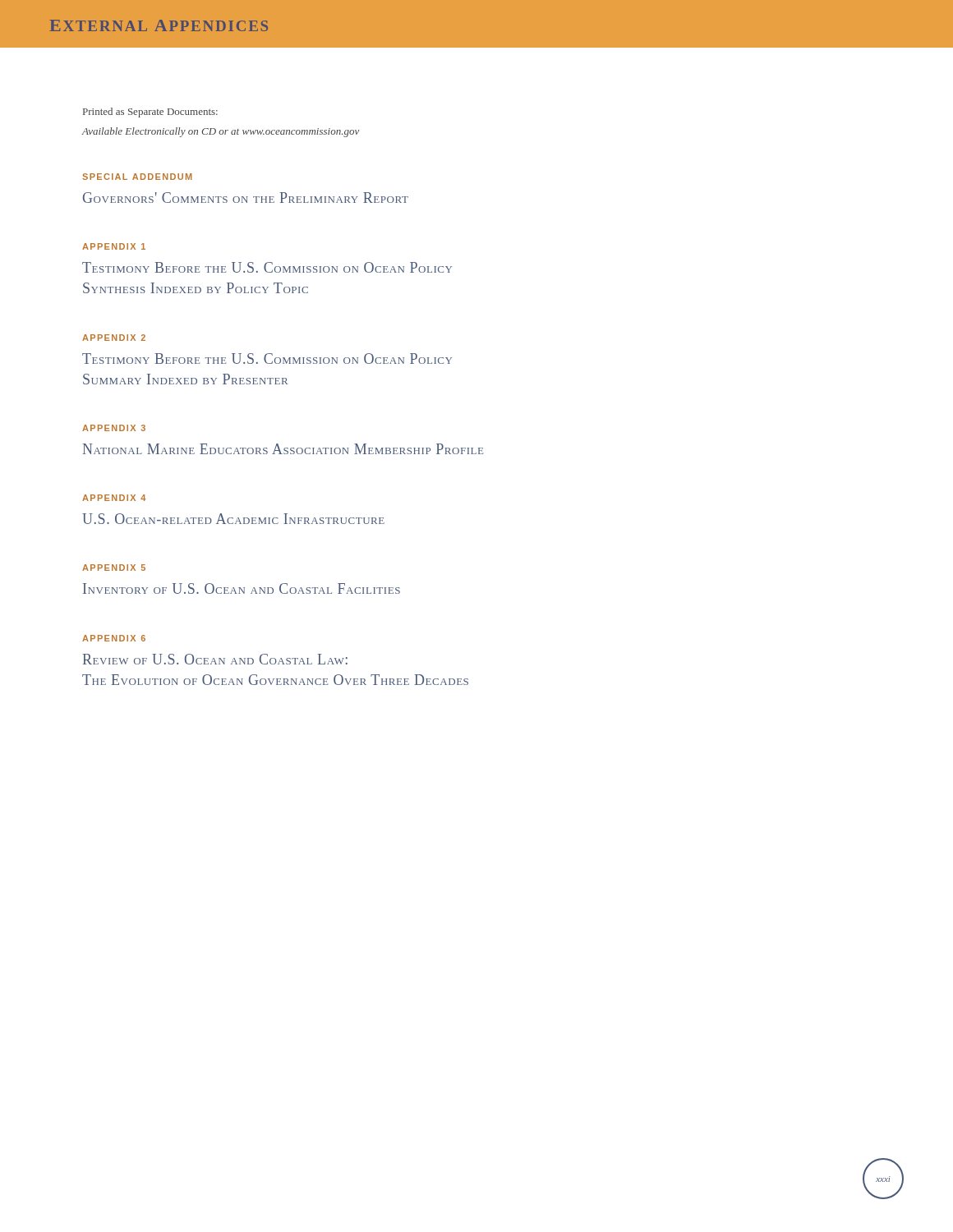Find the title on this page that starts "U.S. Ocean-related Academic"

(x=234, y=519)
